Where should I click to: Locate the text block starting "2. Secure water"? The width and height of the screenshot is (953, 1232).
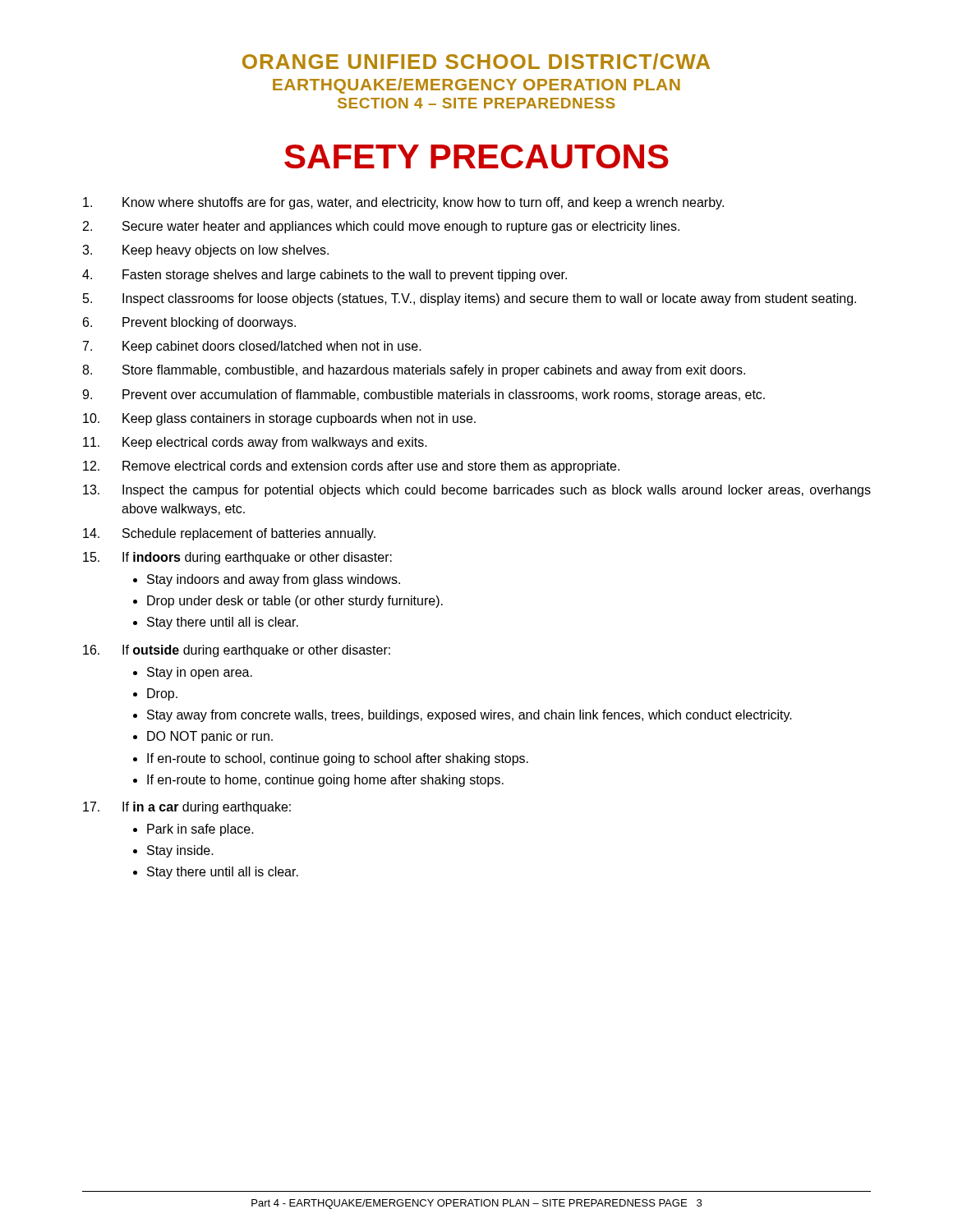476,227
